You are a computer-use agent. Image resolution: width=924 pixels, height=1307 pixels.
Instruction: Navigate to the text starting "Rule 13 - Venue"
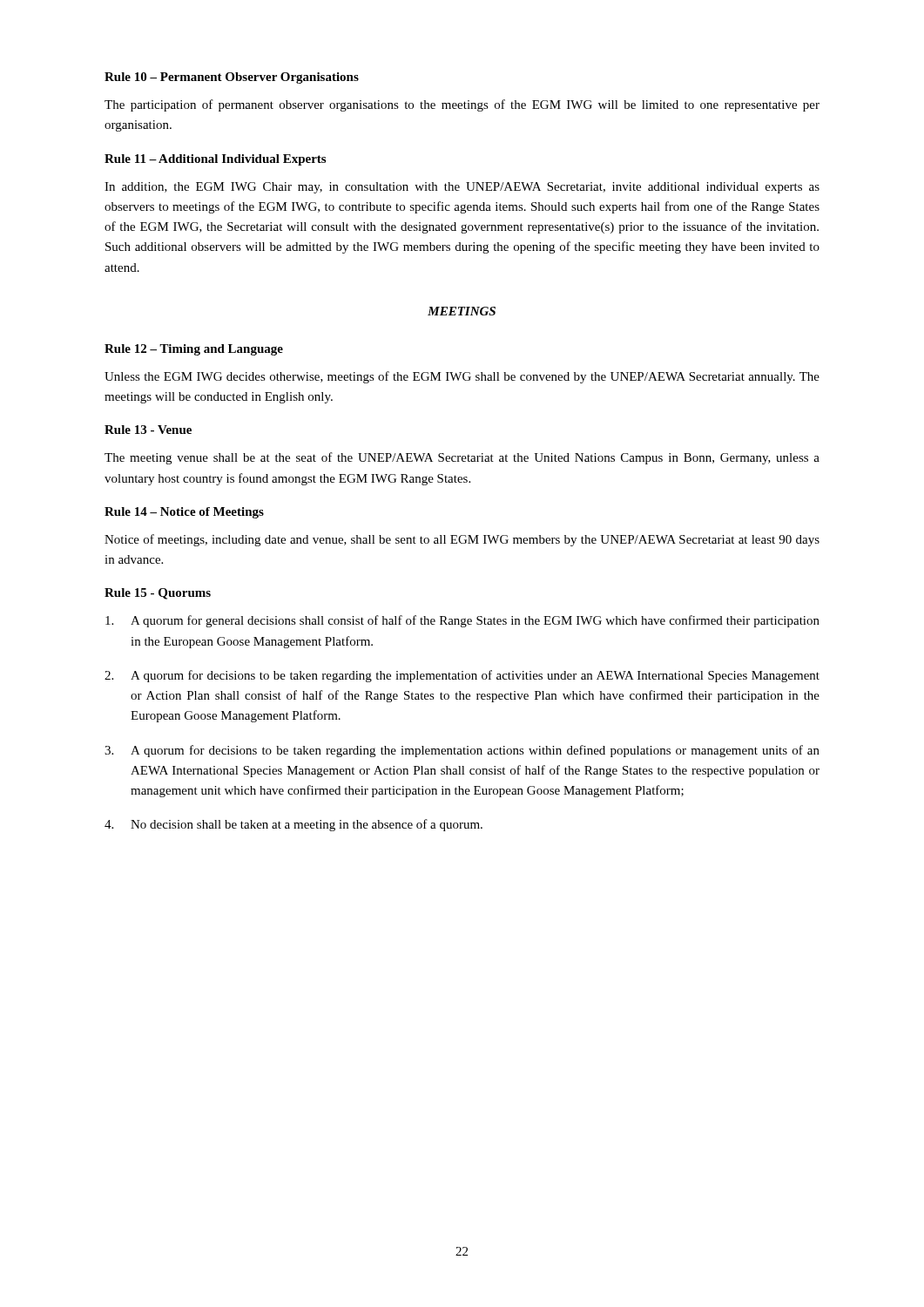click(148, 430)
